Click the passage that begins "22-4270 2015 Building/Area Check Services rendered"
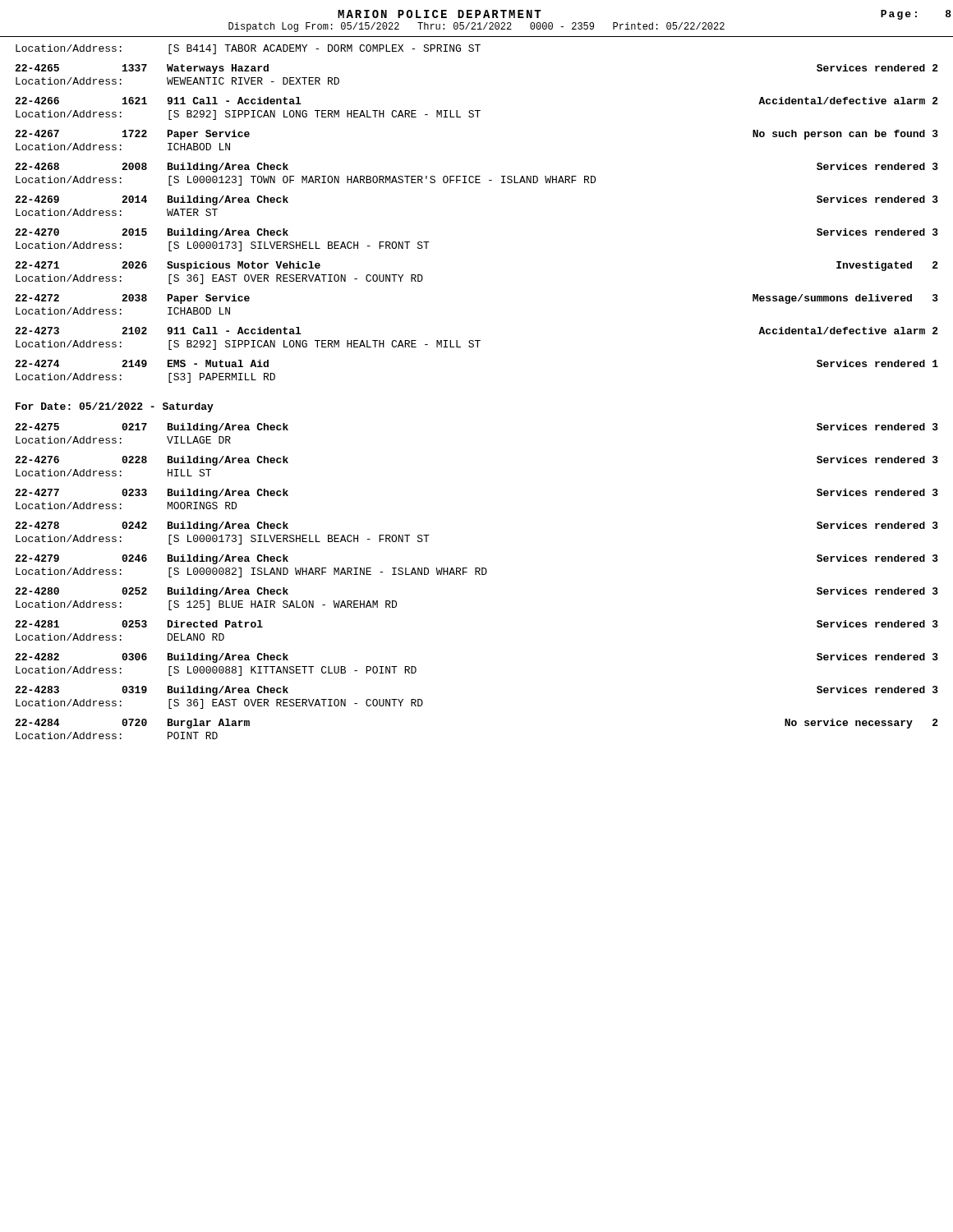The height and width of the screenshot is (1232, 953). tap(37, 234)
